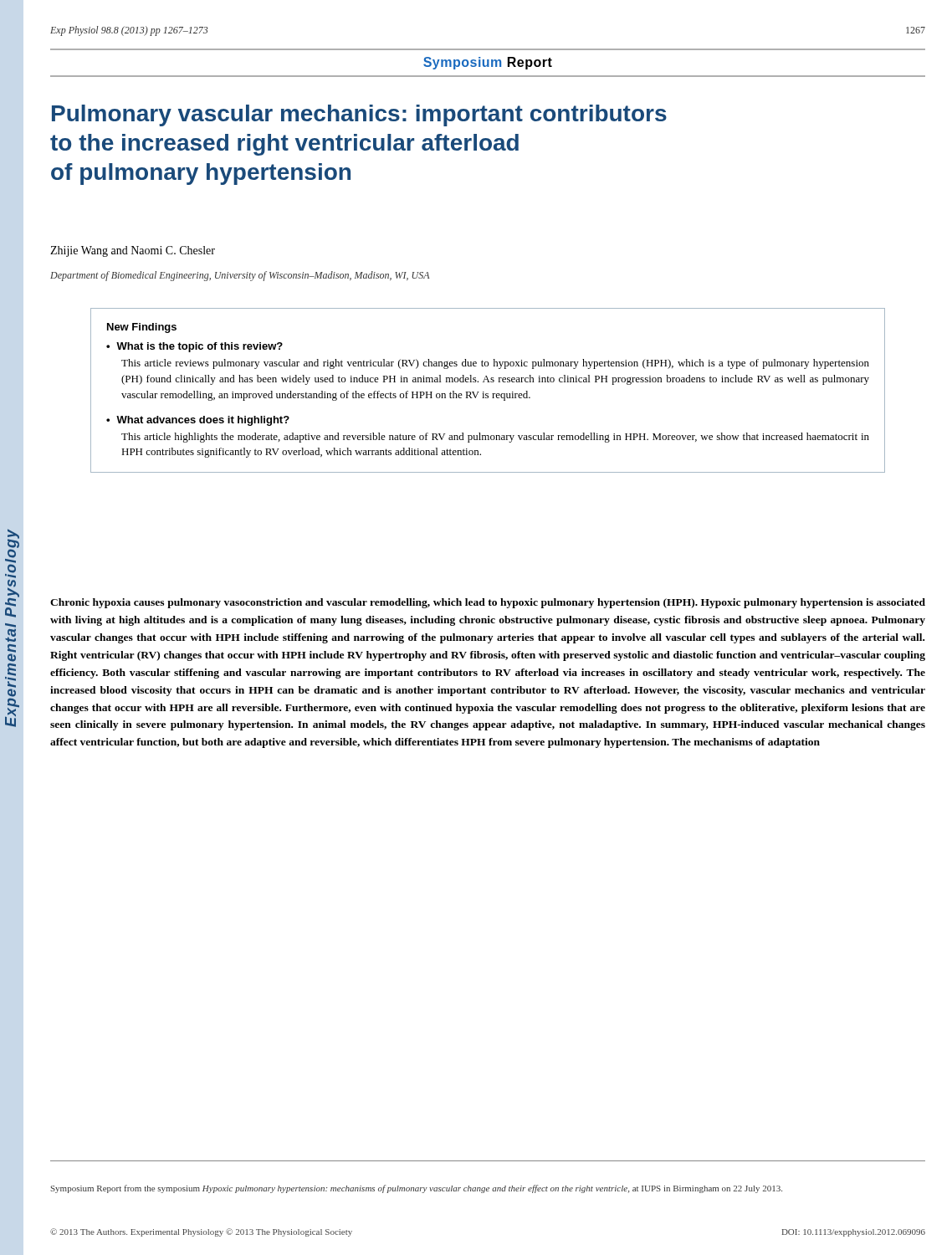952x1255 pixels.
Task: Select the list item that says "• What advances does it"
Action: click(488, 437)
